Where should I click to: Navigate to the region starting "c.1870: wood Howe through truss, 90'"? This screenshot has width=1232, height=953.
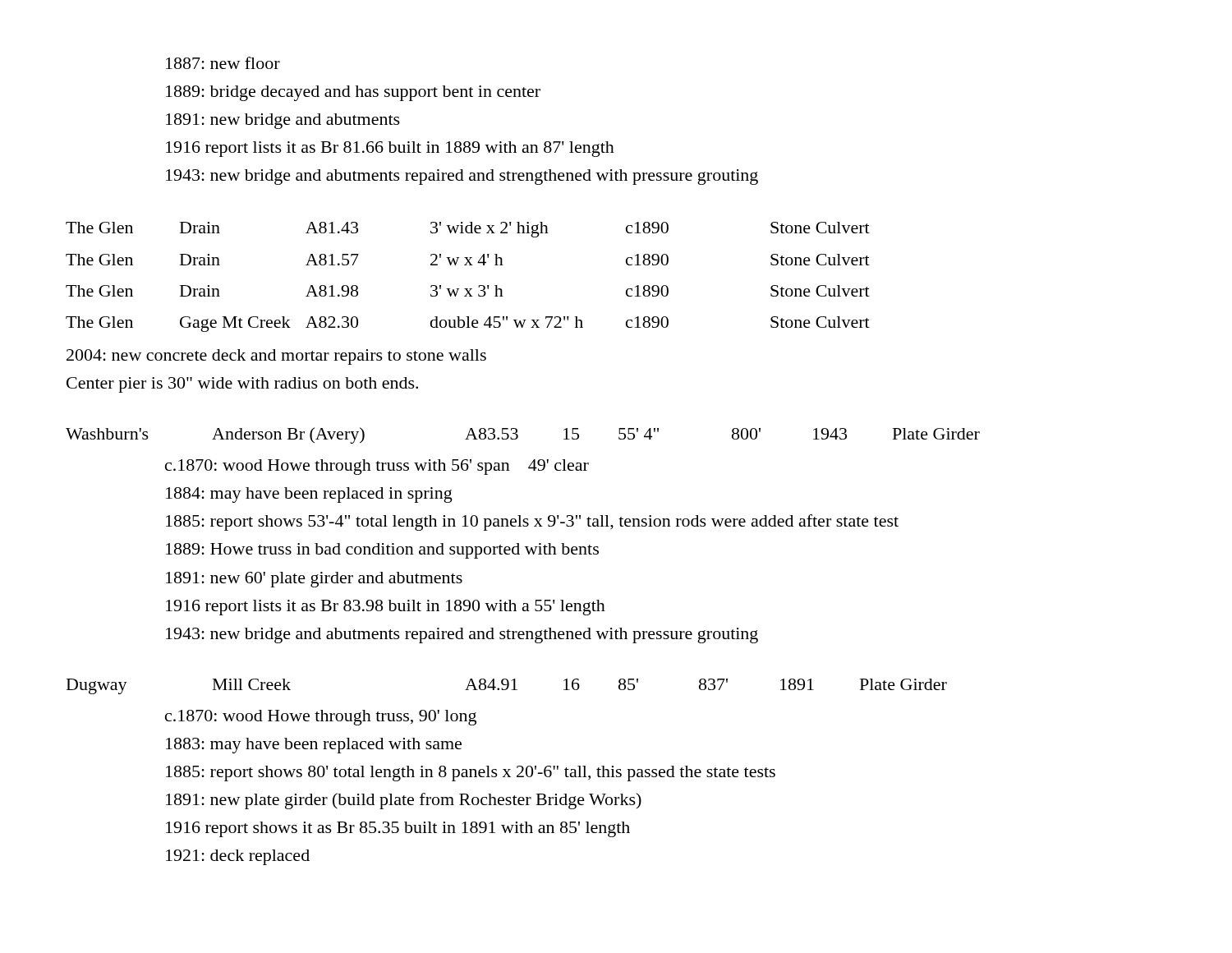pos(665,786)
